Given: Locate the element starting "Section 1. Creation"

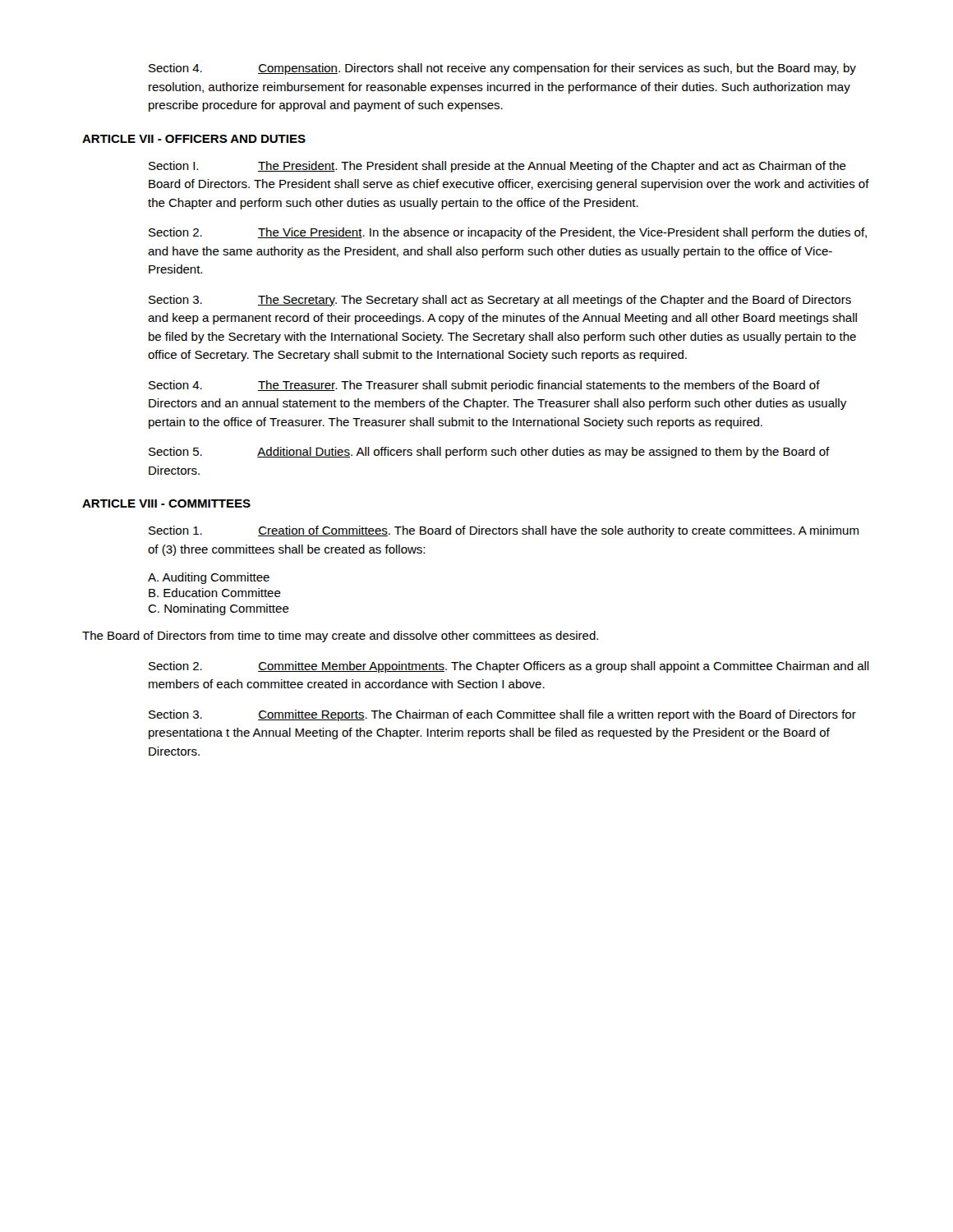Looking at the screenshot, I should (x=476, y=540).
